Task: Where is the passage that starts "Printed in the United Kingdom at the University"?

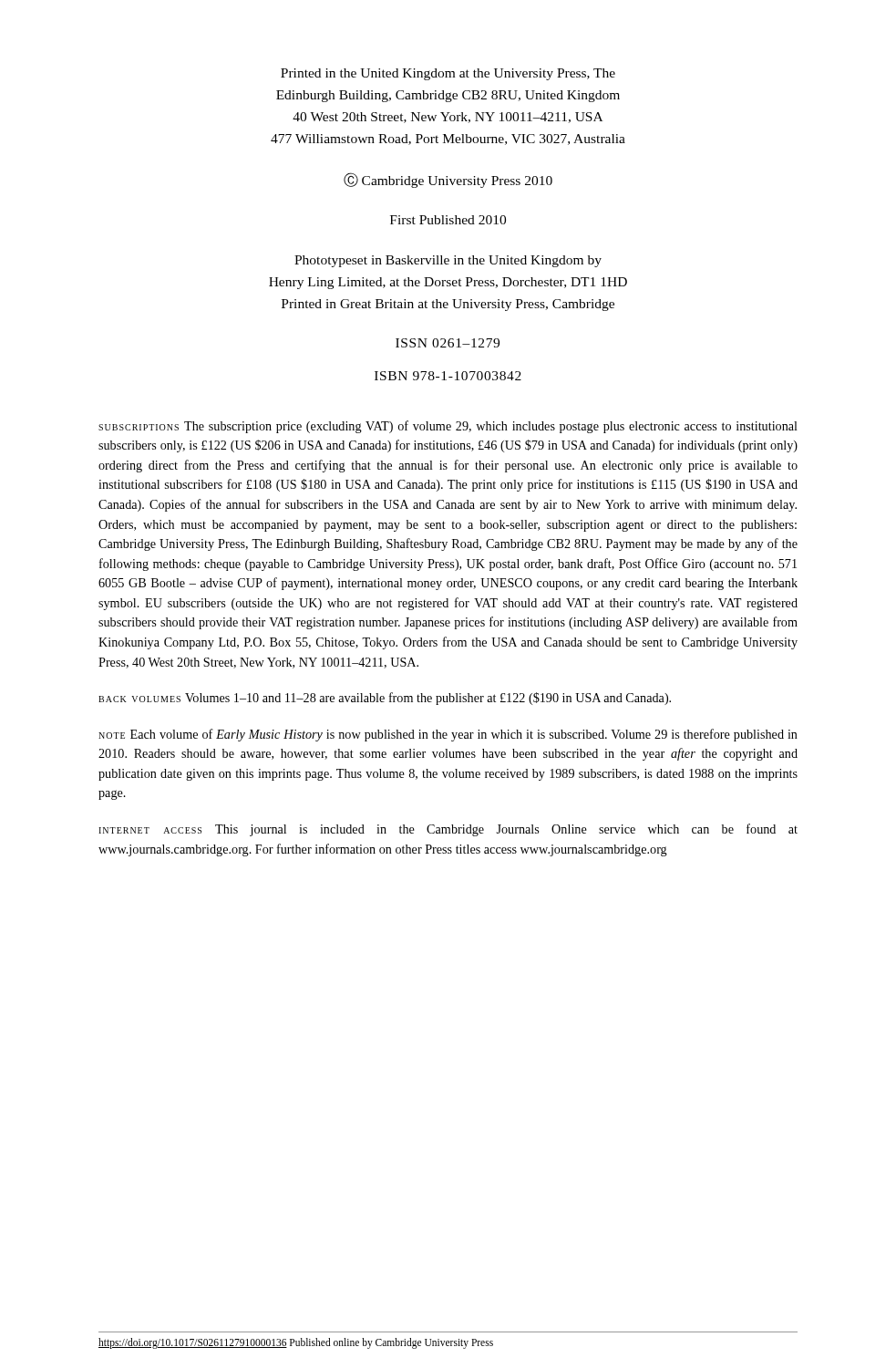Action: click(448, 105)
